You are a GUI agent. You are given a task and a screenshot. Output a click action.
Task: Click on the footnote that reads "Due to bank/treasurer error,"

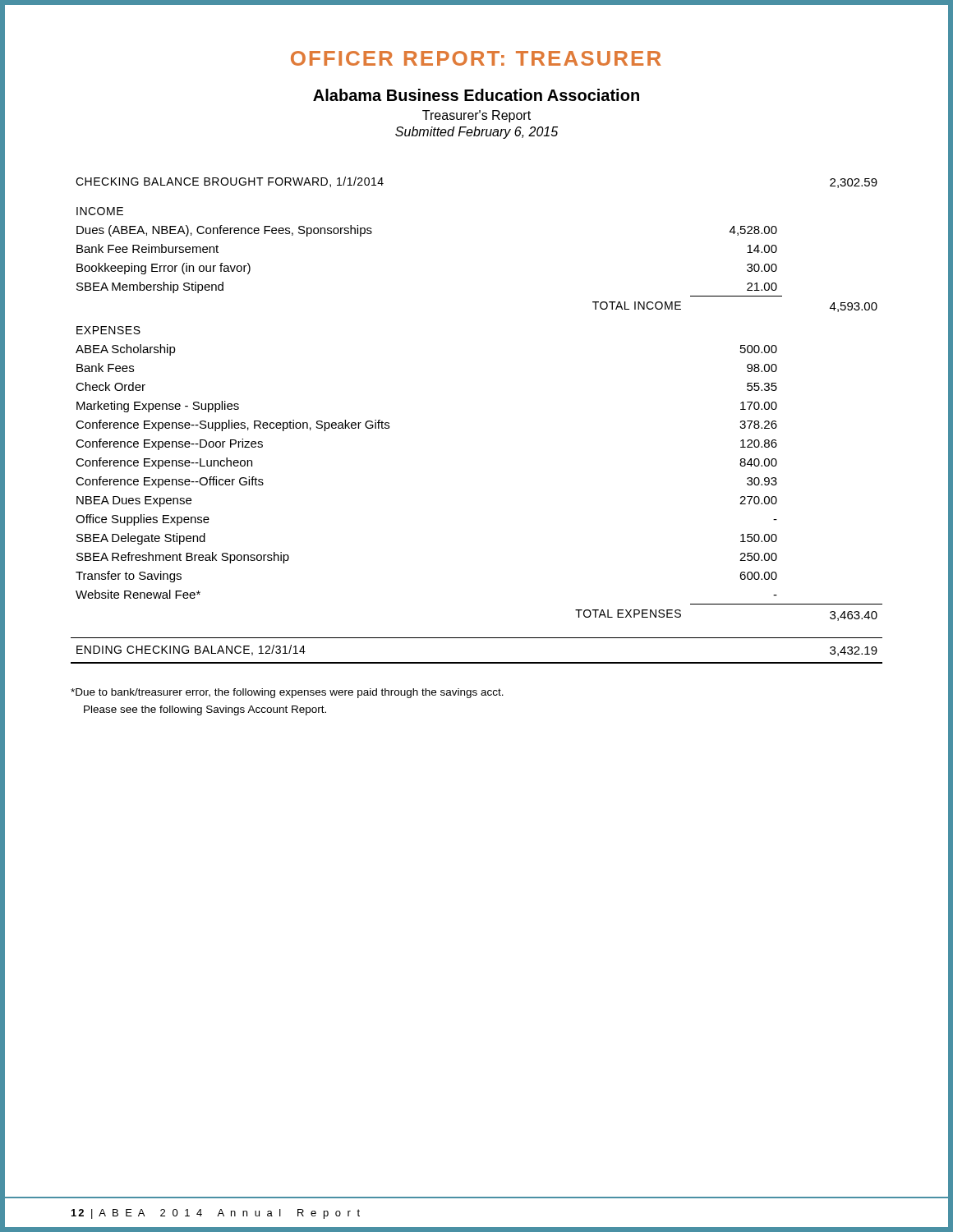click(x=287, y=700)
